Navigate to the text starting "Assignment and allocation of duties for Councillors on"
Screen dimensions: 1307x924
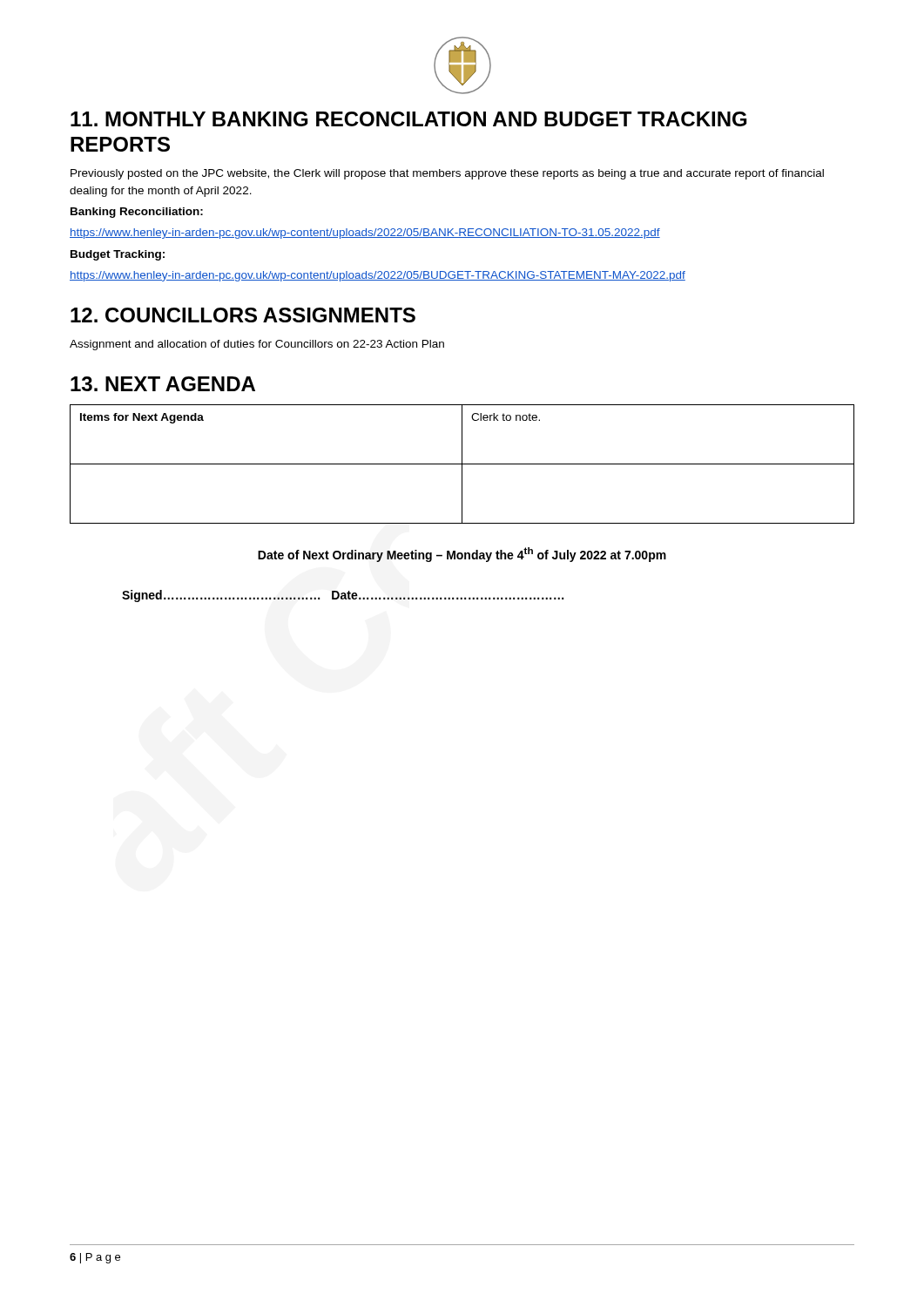(257, 344)
